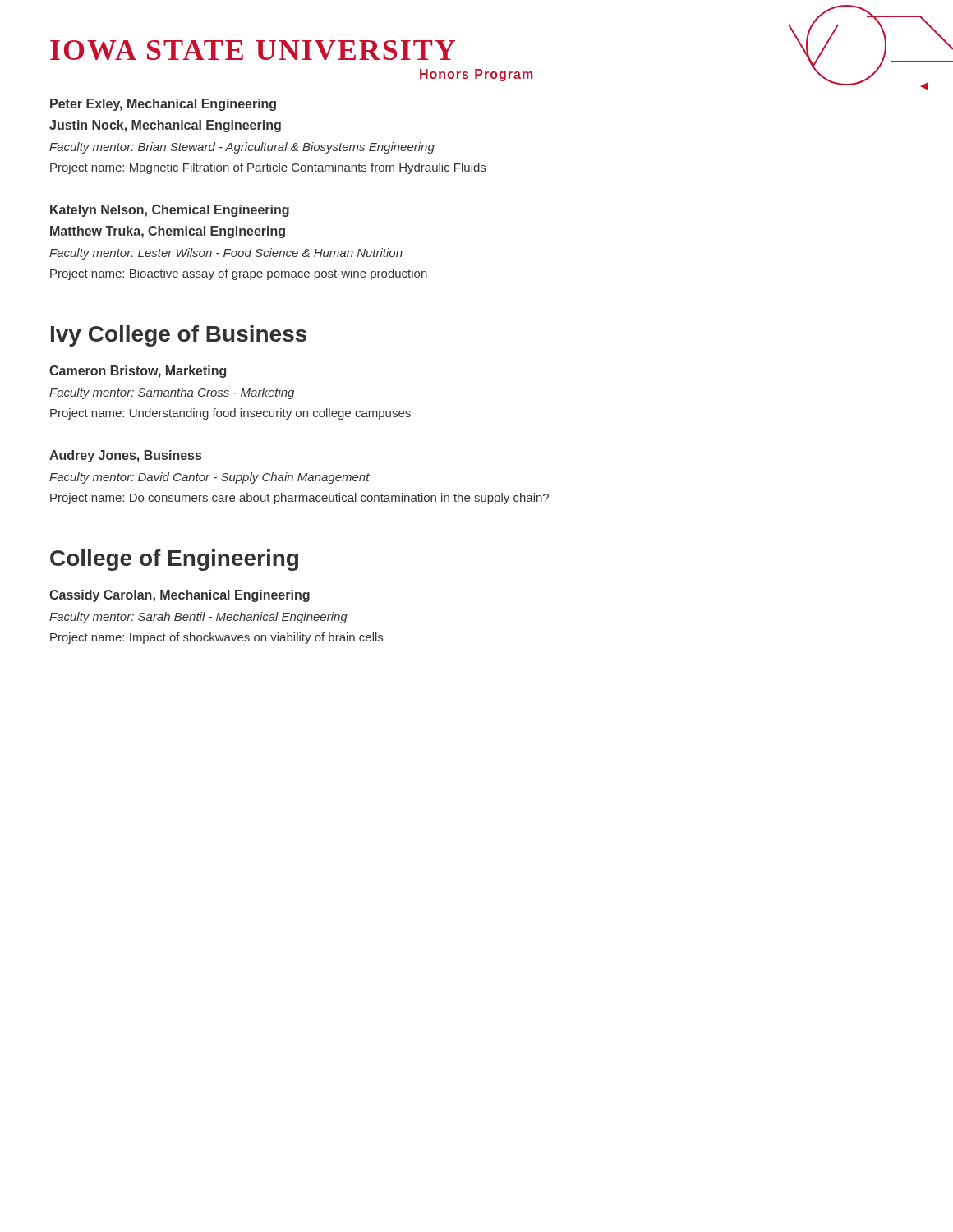Image resolution: width=953 pixels, height=1232 pixels.
Task: Point to the block beginning "Faculty mentor: Brian Steward -"
Action: 242,148
